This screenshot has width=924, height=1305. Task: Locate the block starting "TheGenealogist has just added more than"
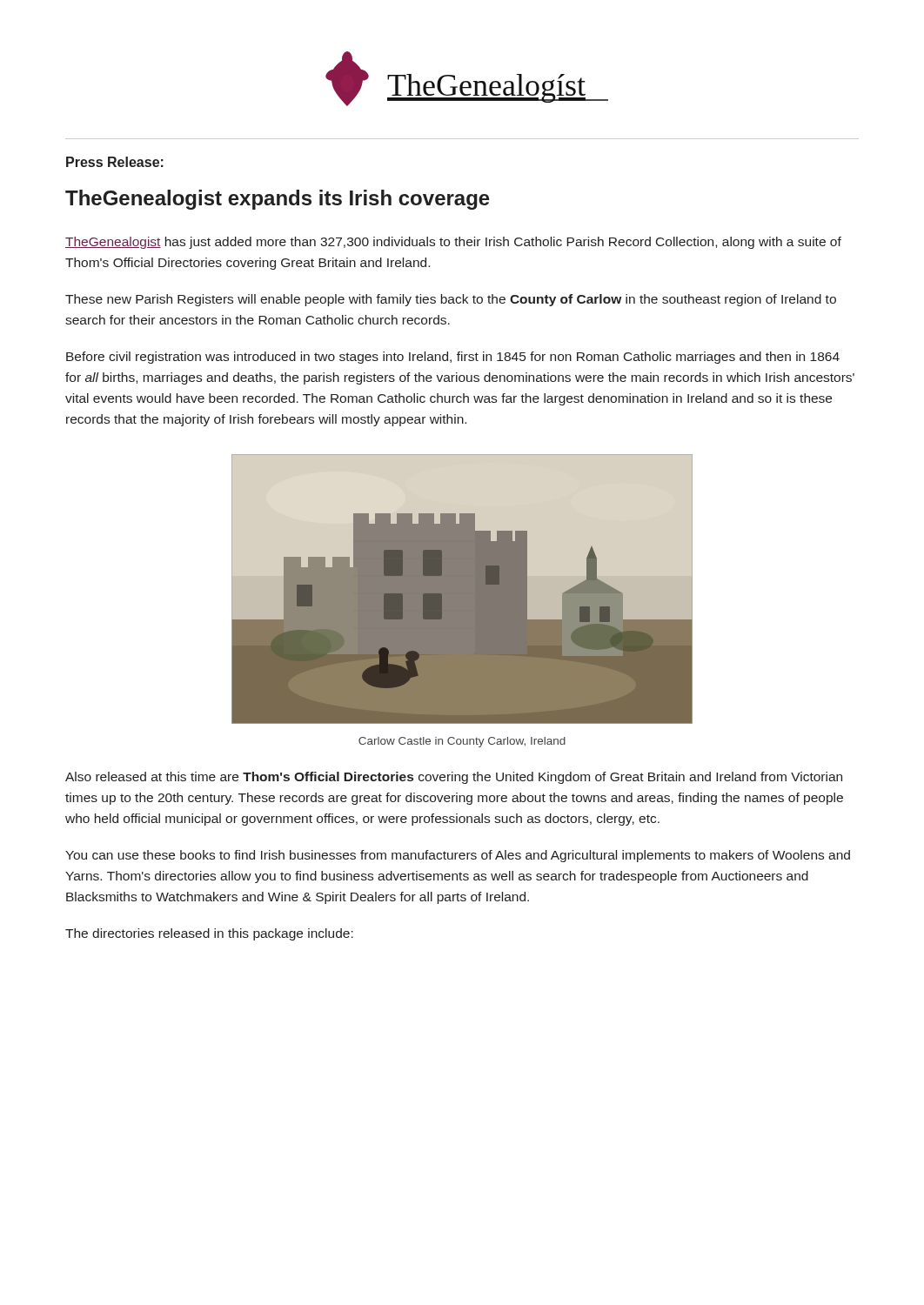pyautogui.click(x=453, y=252)
